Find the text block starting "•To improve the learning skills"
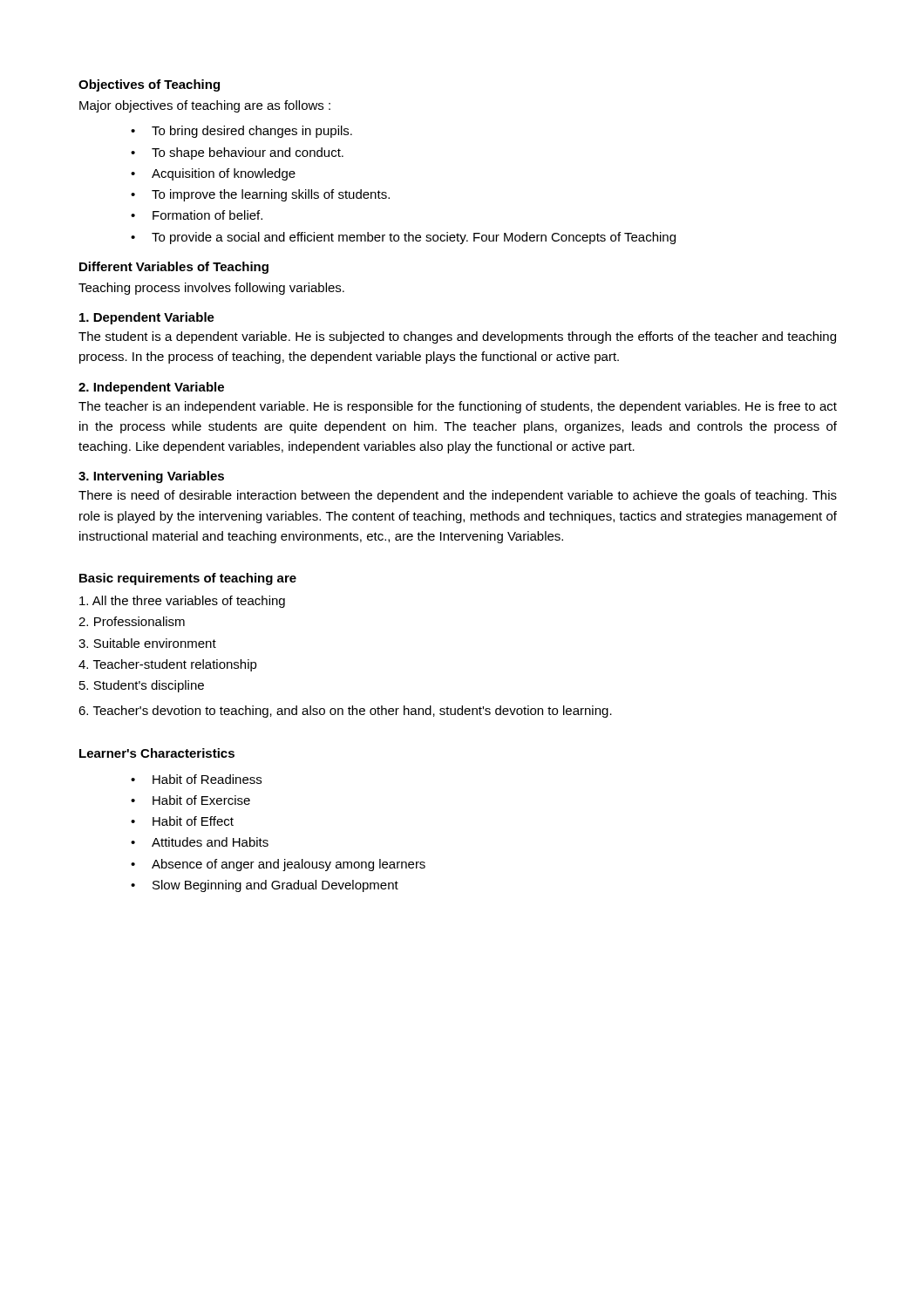 (261, 194)
